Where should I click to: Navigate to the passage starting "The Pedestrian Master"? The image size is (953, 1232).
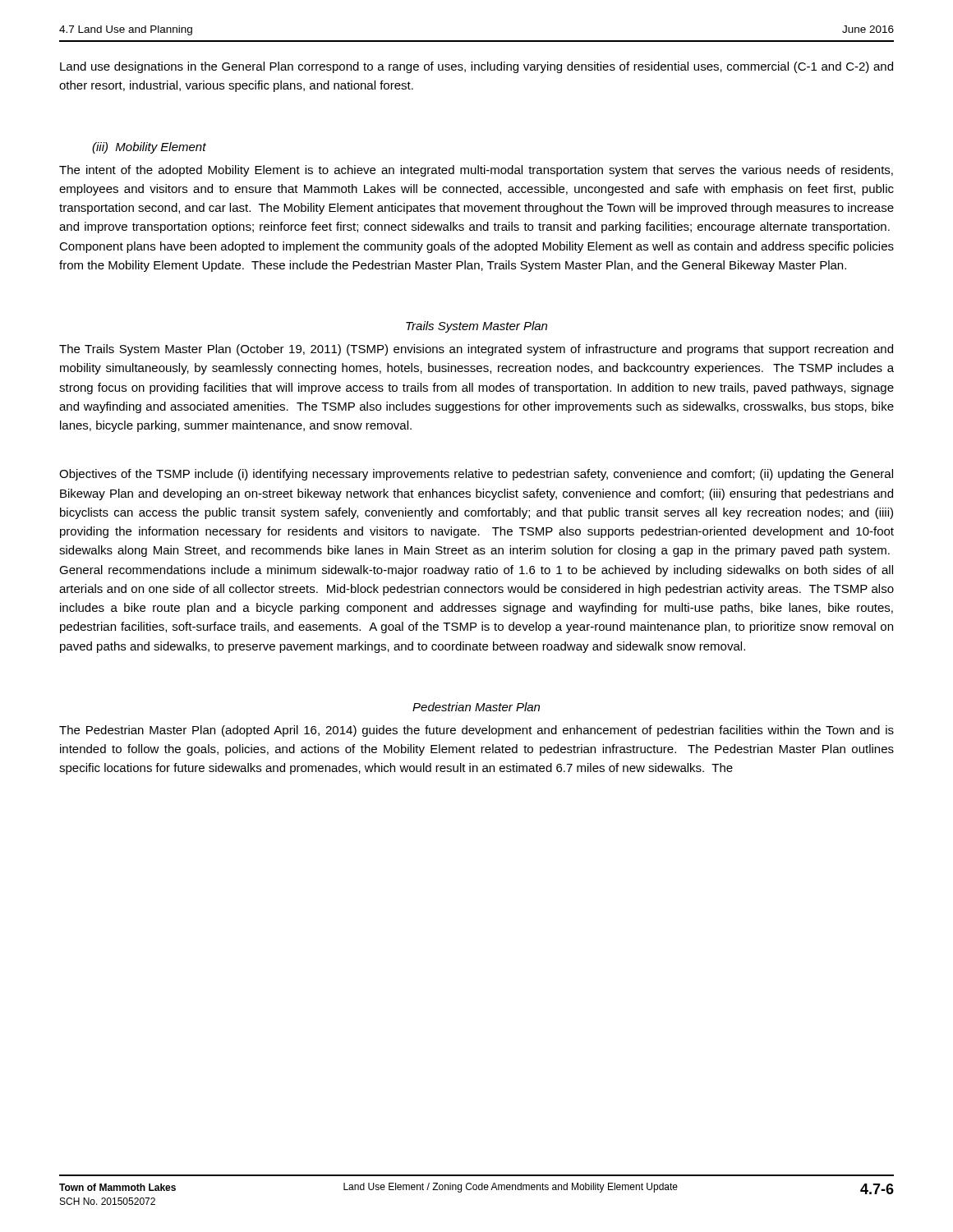point(476,749)
